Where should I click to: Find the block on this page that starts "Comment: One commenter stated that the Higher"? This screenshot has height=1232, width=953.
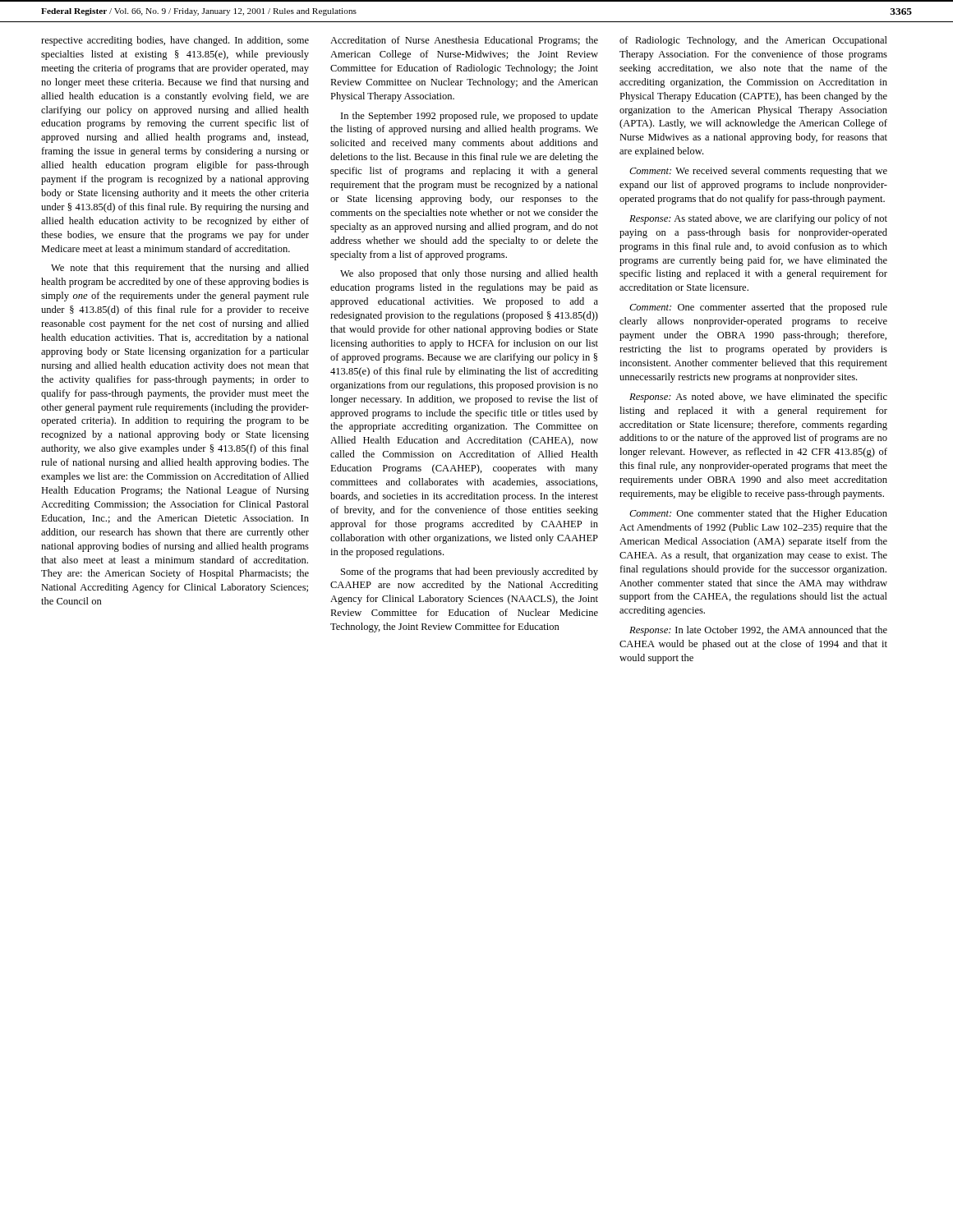tap(753, 562)
